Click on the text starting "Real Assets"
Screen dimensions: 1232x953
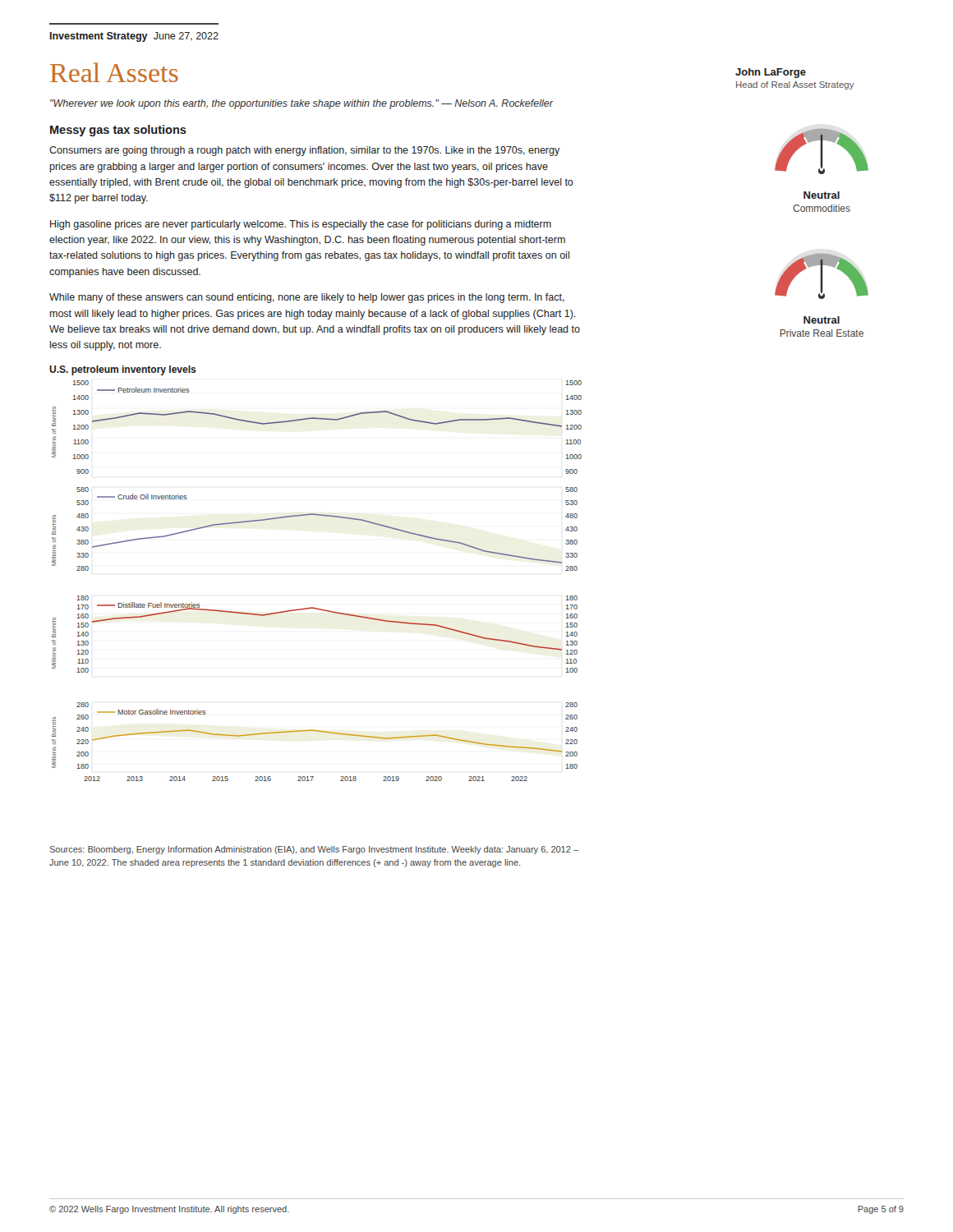point(114,73)
